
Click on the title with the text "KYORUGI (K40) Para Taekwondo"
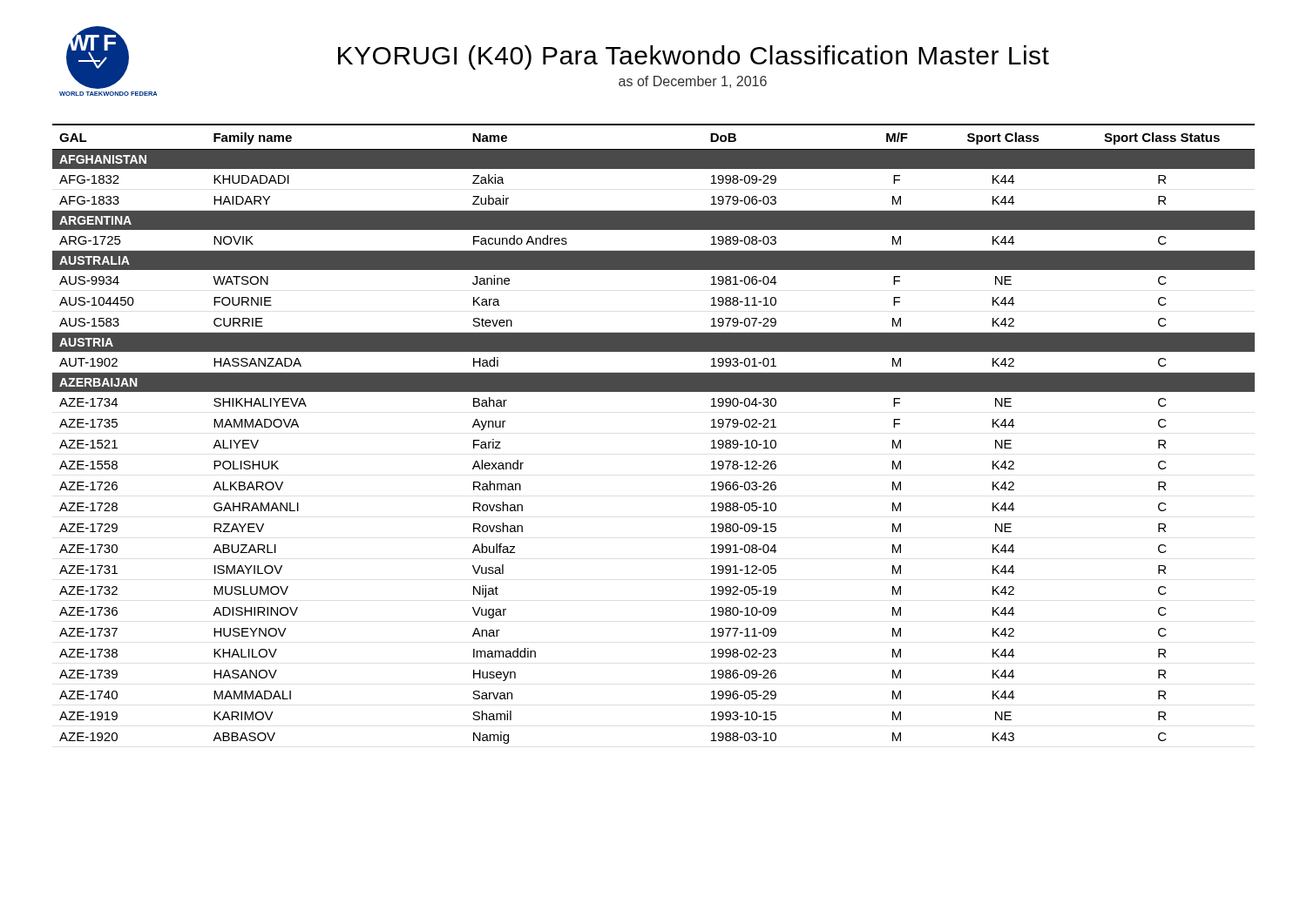tap(693, 65)
